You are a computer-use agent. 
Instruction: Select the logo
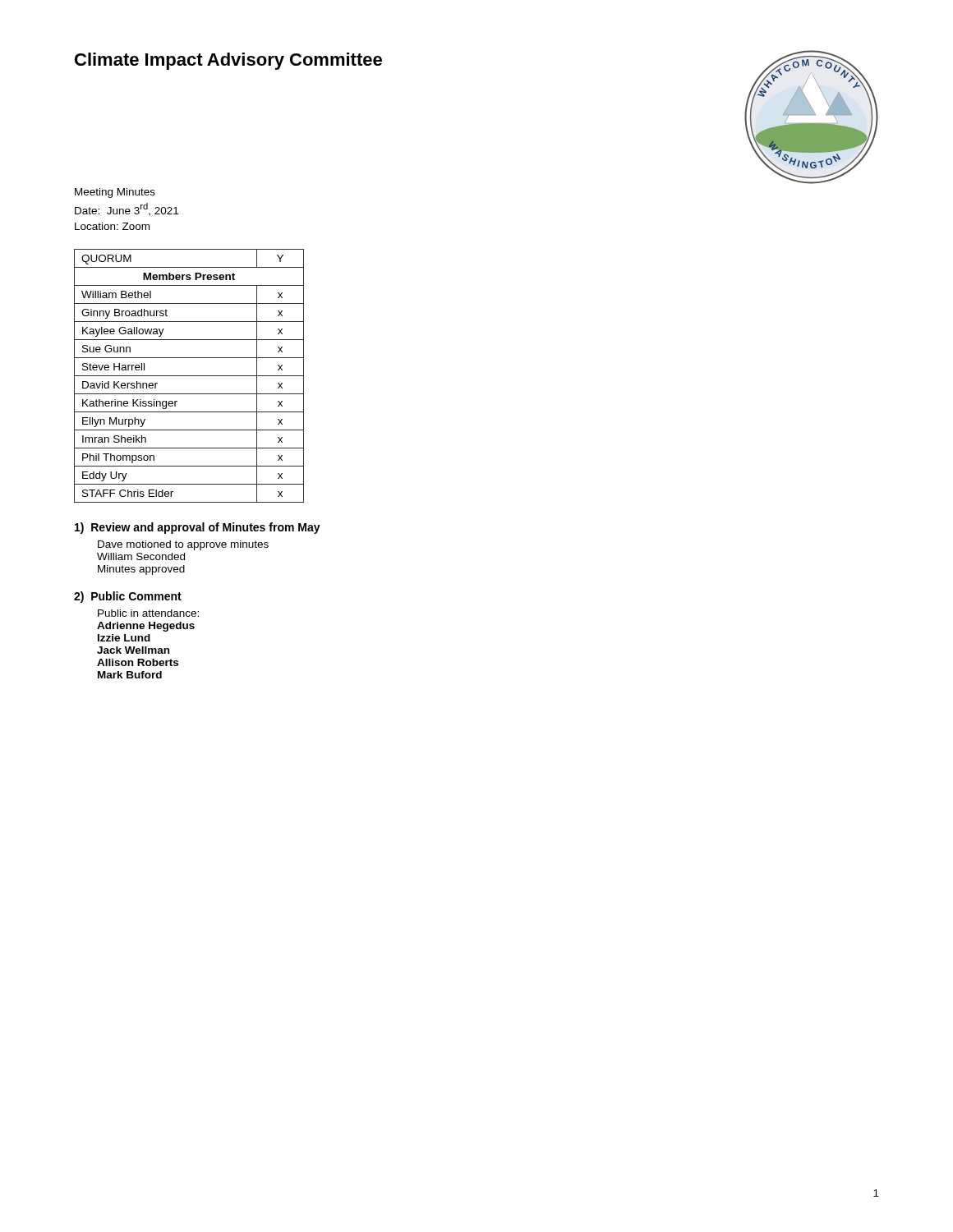pyautogui.click(x=811, y=117)
